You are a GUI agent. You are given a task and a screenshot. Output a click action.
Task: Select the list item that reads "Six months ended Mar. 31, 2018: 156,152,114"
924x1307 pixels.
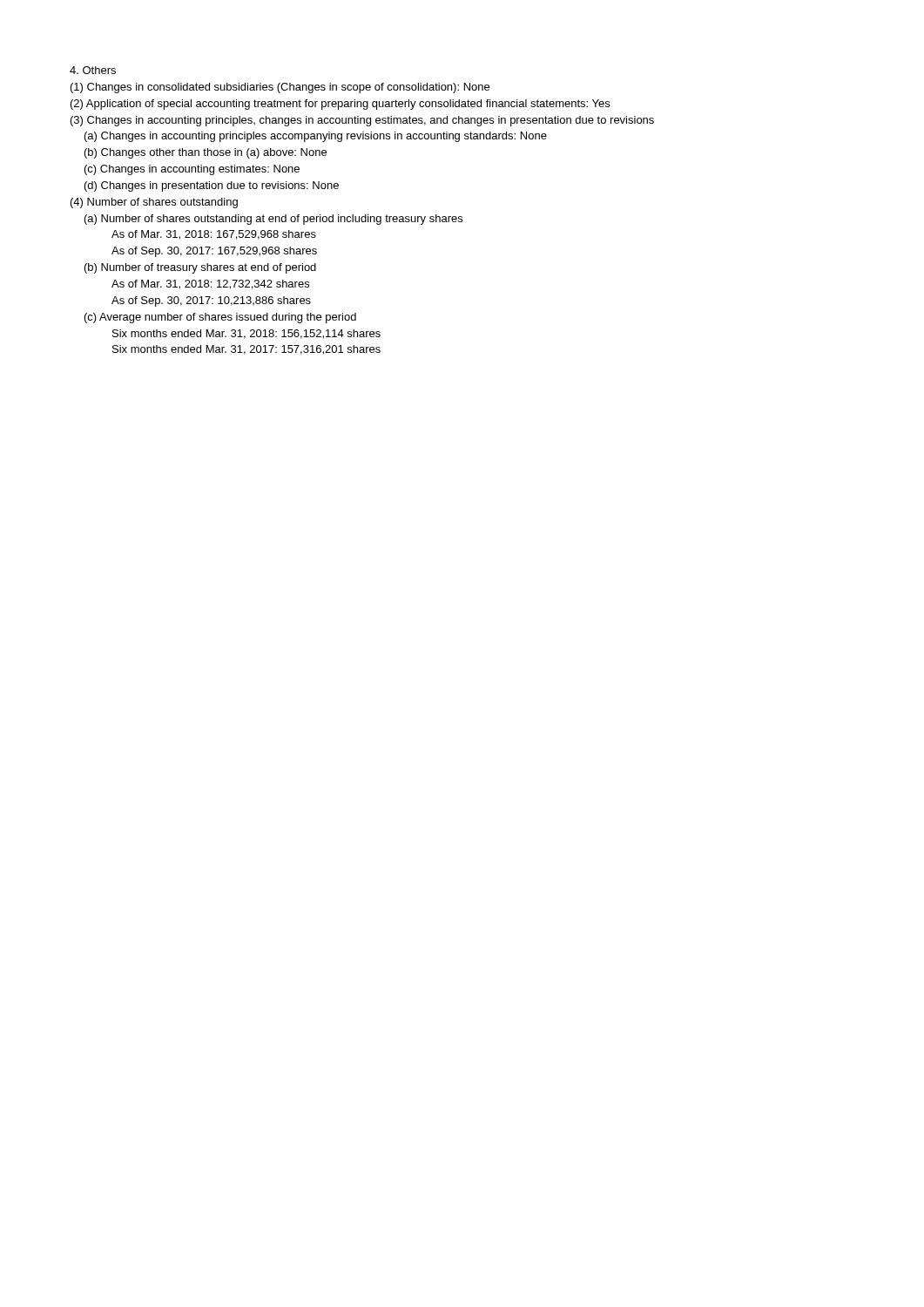pos(246,333)
